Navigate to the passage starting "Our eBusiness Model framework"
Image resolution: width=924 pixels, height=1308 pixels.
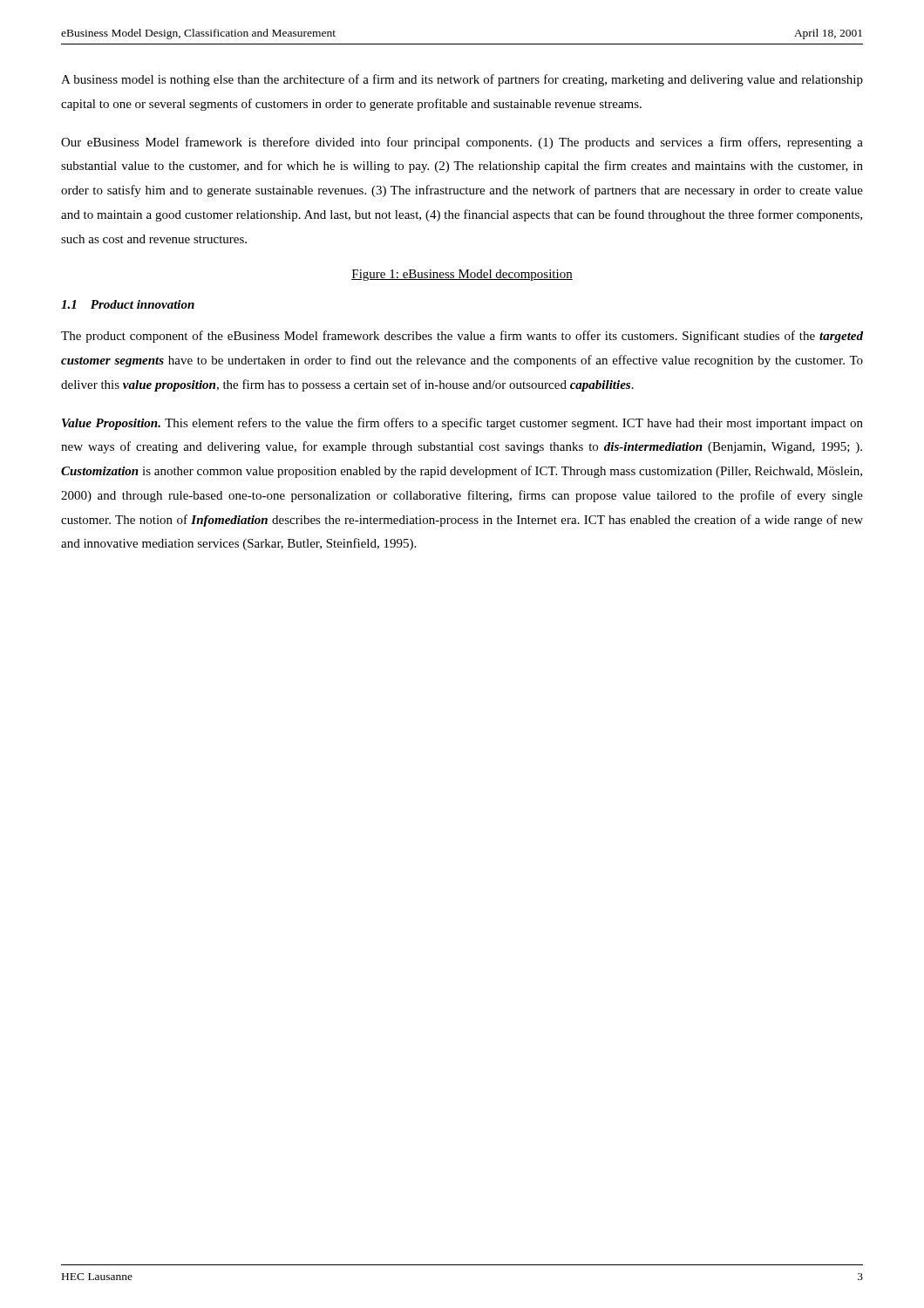[462, 190]
